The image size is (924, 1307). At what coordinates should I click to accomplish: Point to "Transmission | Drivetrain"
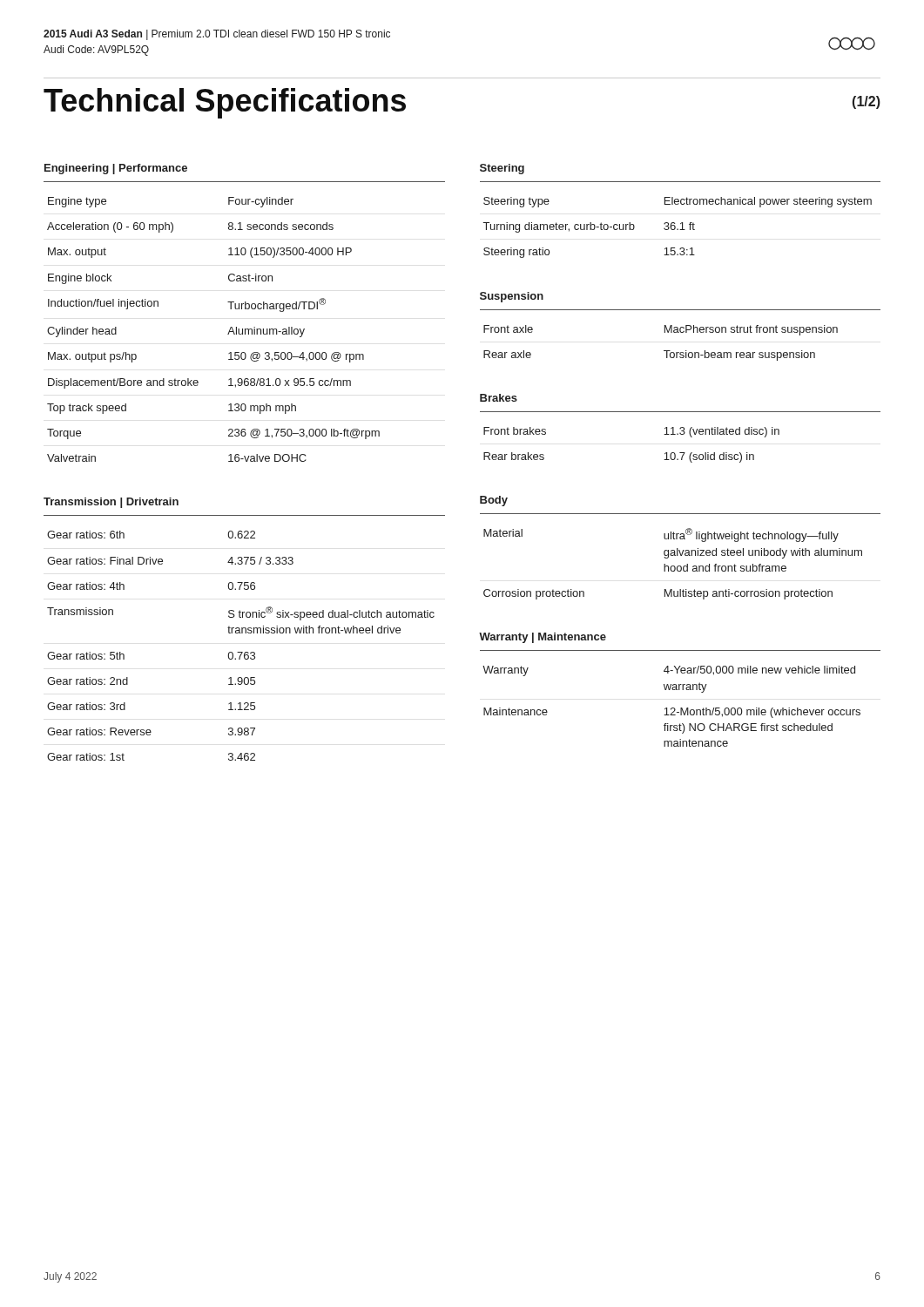click(111, 502)
